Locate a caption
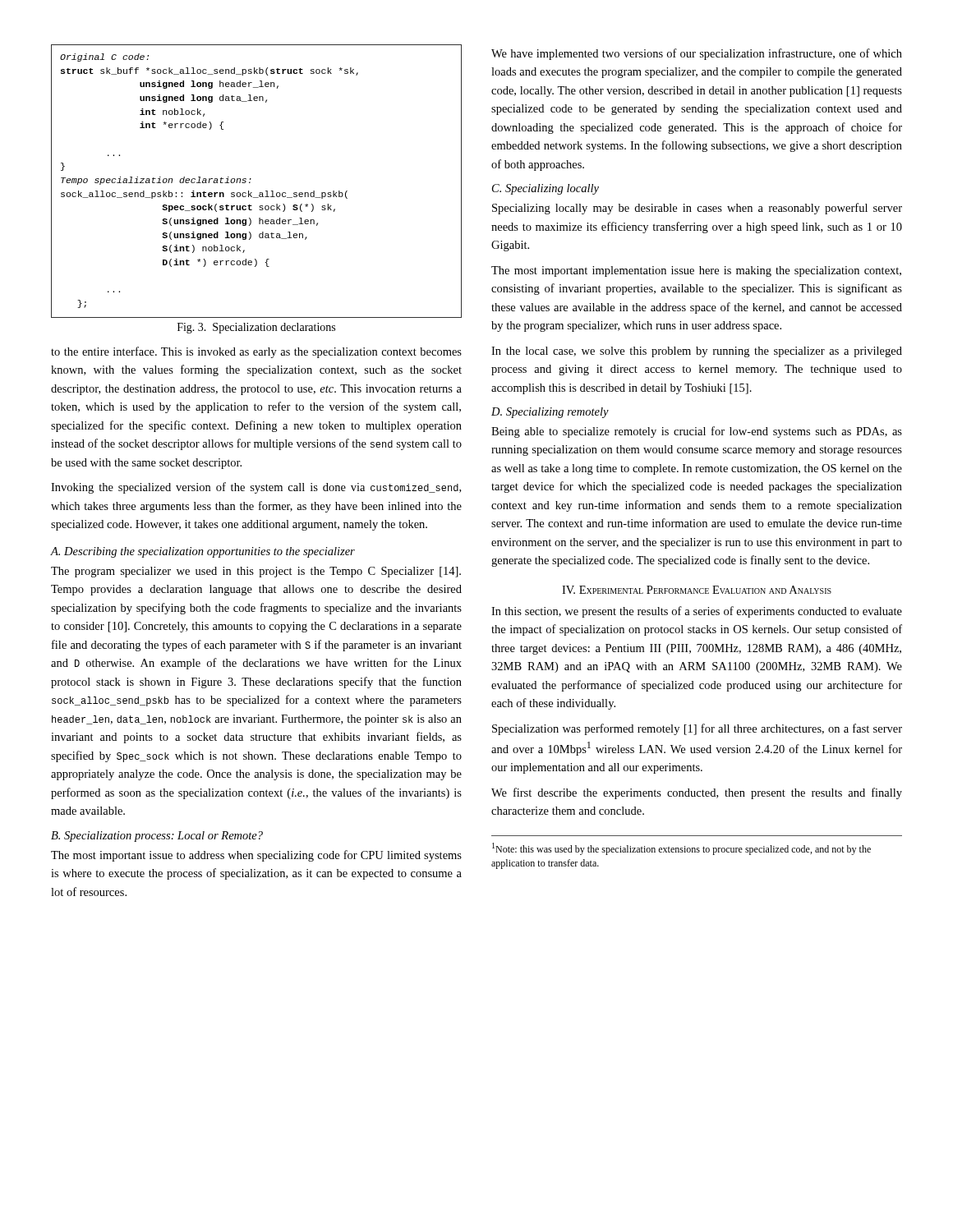953x1232 pixels. click(256, 327)
